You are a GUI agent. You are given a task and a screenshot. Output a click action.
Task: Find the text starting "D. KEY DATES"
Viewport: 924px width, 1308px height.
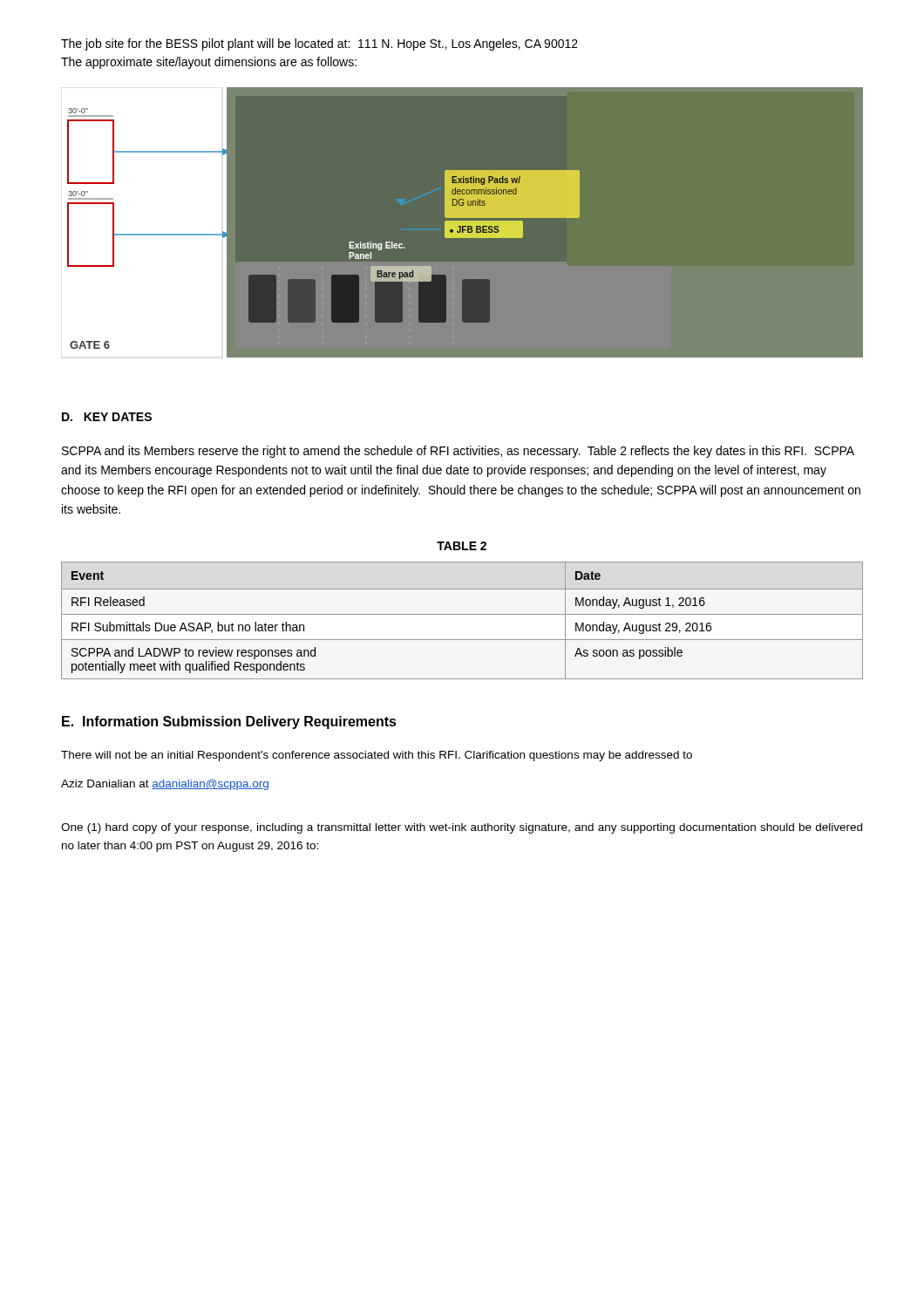[107, 417]
